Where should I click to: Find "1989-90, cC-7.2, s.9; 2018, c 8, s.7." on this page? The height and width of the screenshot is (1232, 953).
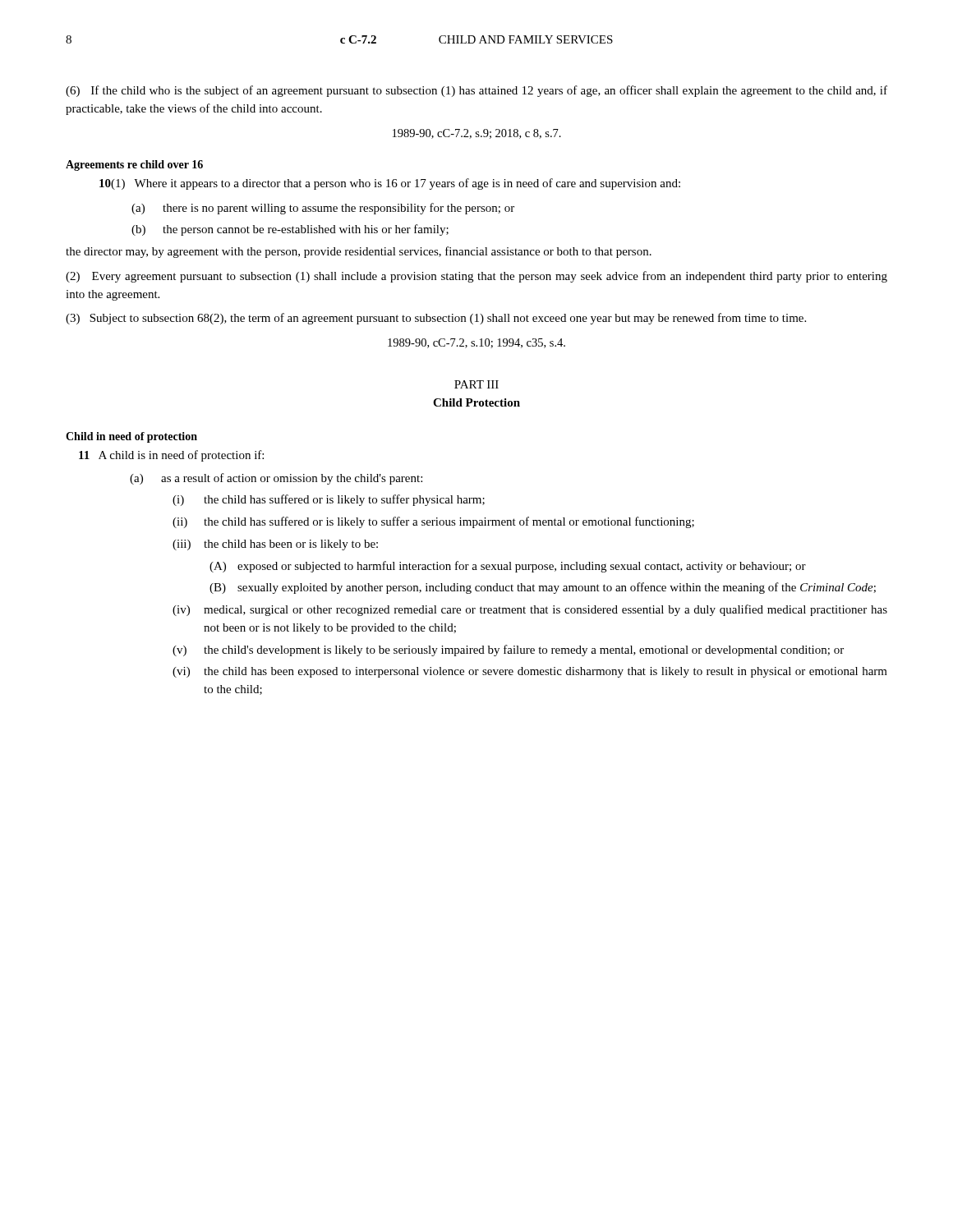click(x=476, y=133)
